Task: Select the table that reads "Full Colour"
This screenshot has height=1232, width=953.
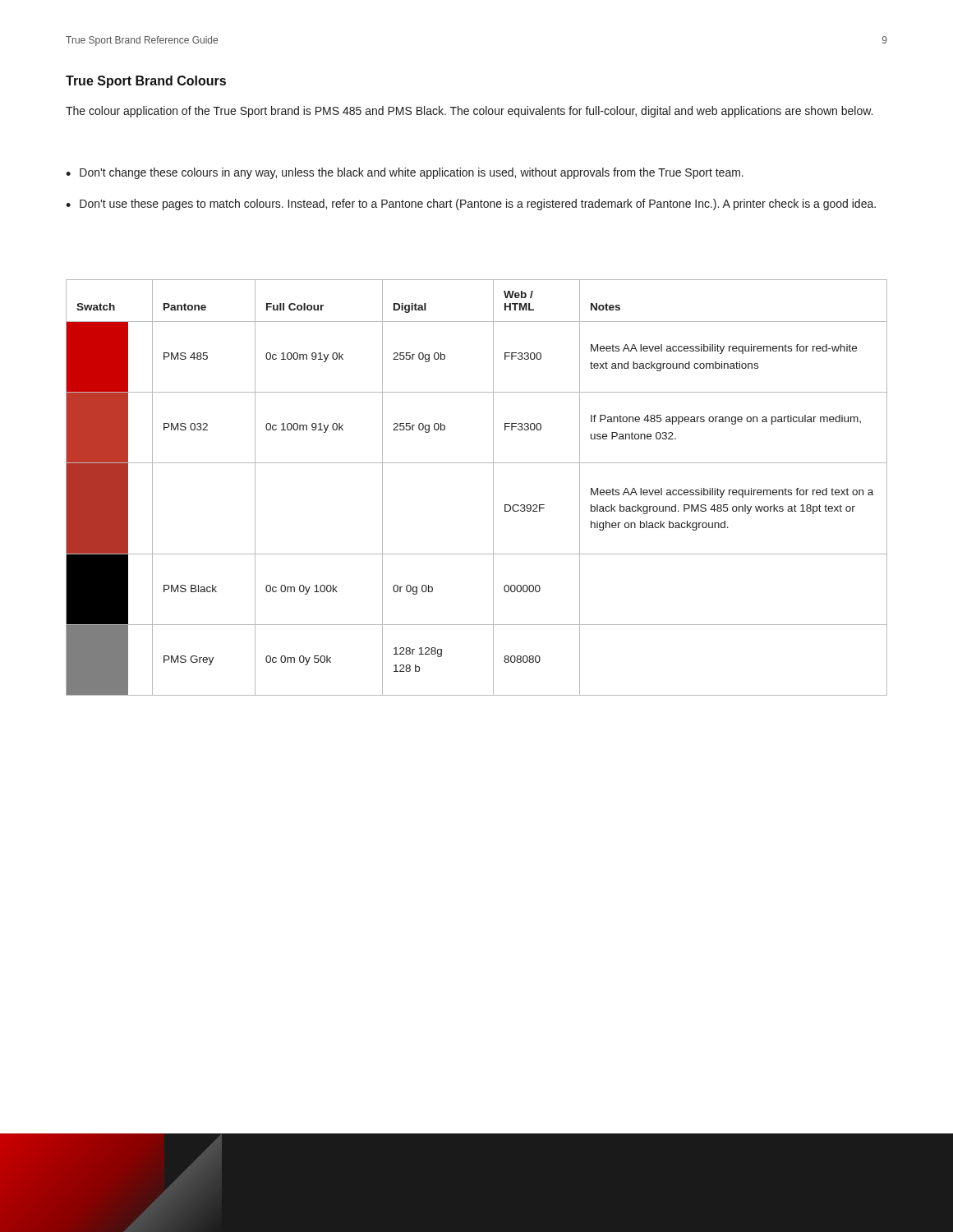Action: pyautogui.click(x=476, y=488)
